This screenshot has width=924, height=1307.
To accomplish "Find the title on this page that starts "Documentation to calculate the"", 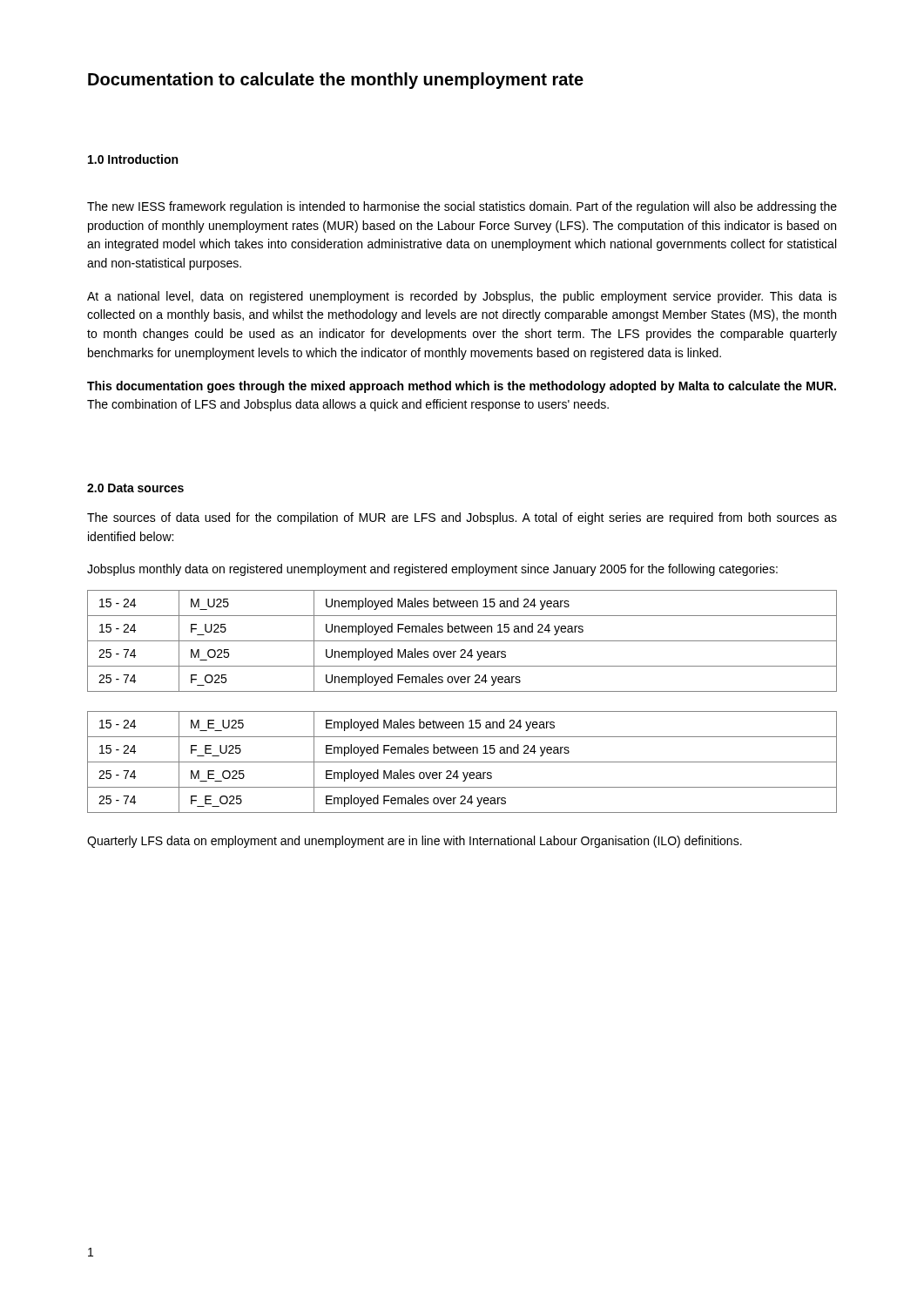I will point(335,79).
